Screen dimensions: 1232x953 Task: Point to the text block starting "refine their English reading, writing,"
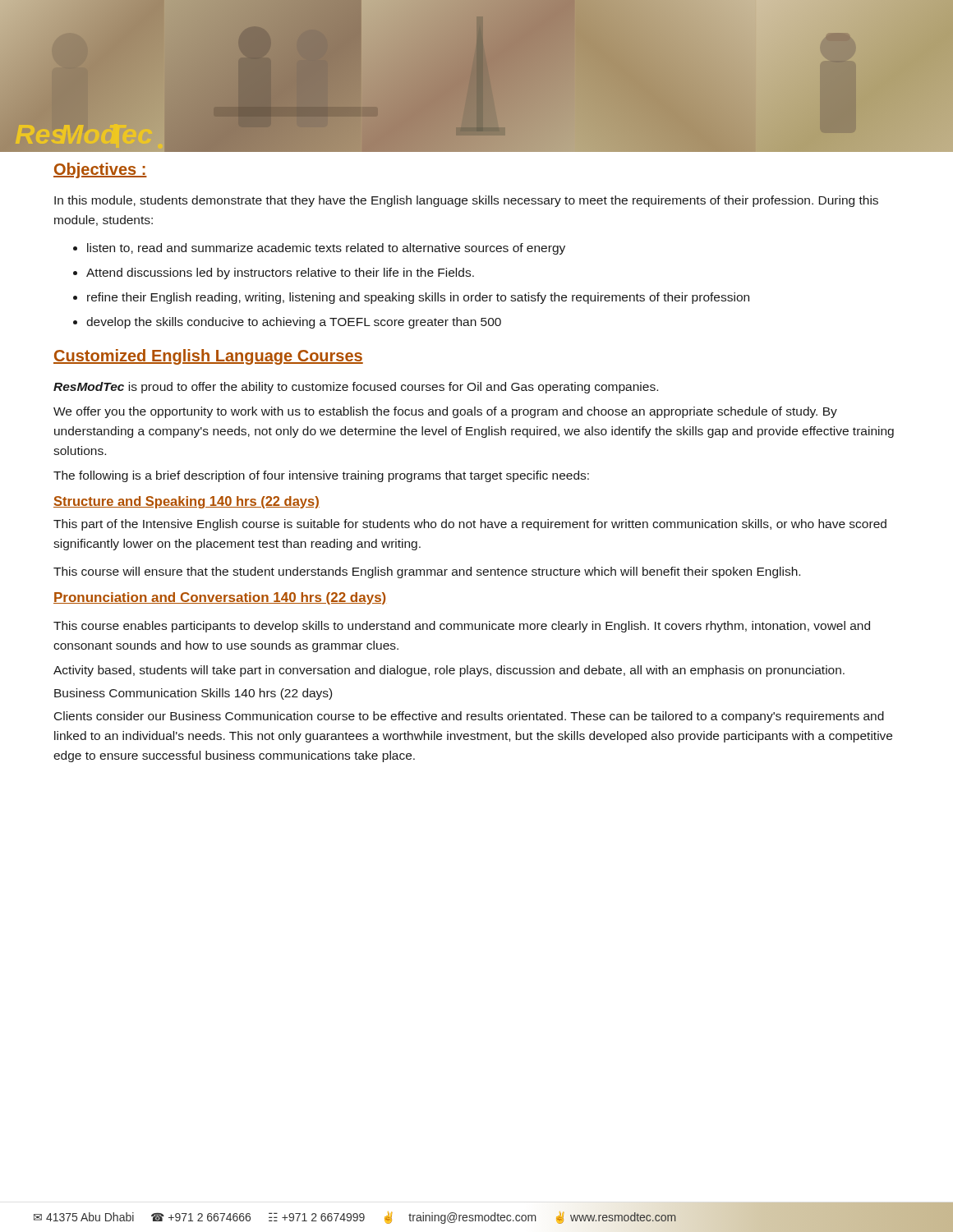coord(493,297)
